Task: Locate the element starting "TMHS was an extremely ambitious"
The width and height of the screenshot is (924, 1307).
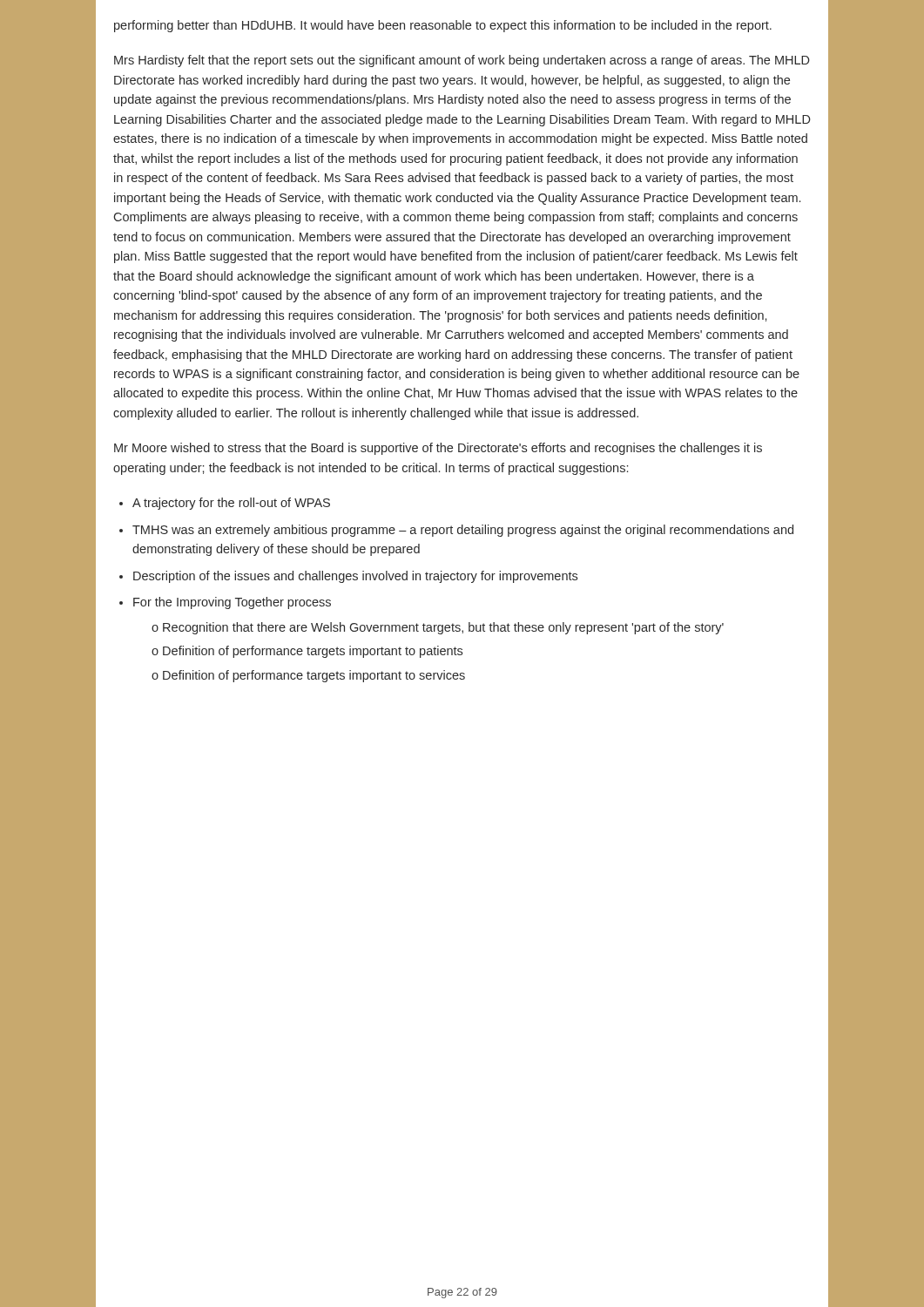Action: click(x=463, y=539)
